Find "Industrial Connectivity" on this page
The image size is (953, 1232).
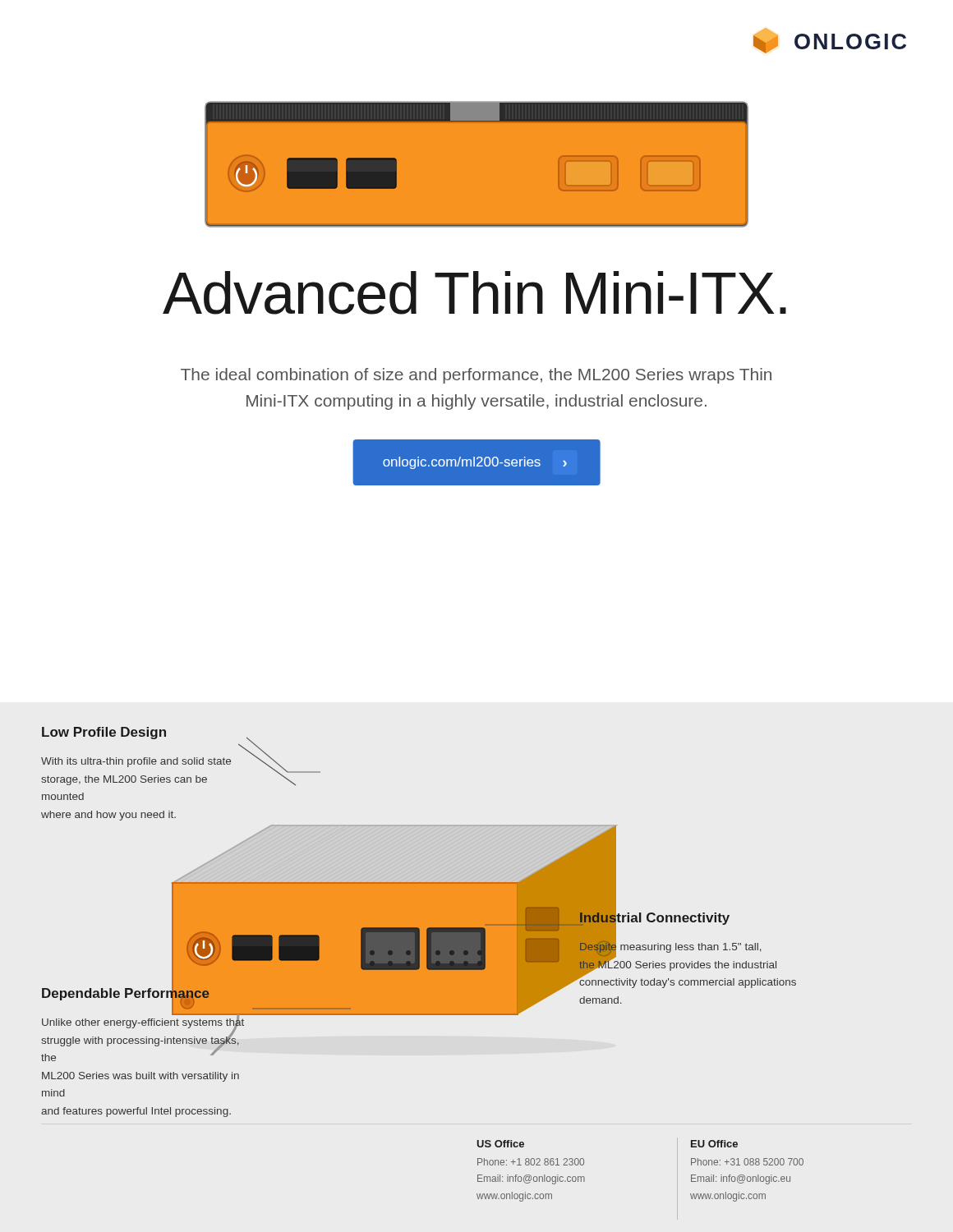point(723,918)
